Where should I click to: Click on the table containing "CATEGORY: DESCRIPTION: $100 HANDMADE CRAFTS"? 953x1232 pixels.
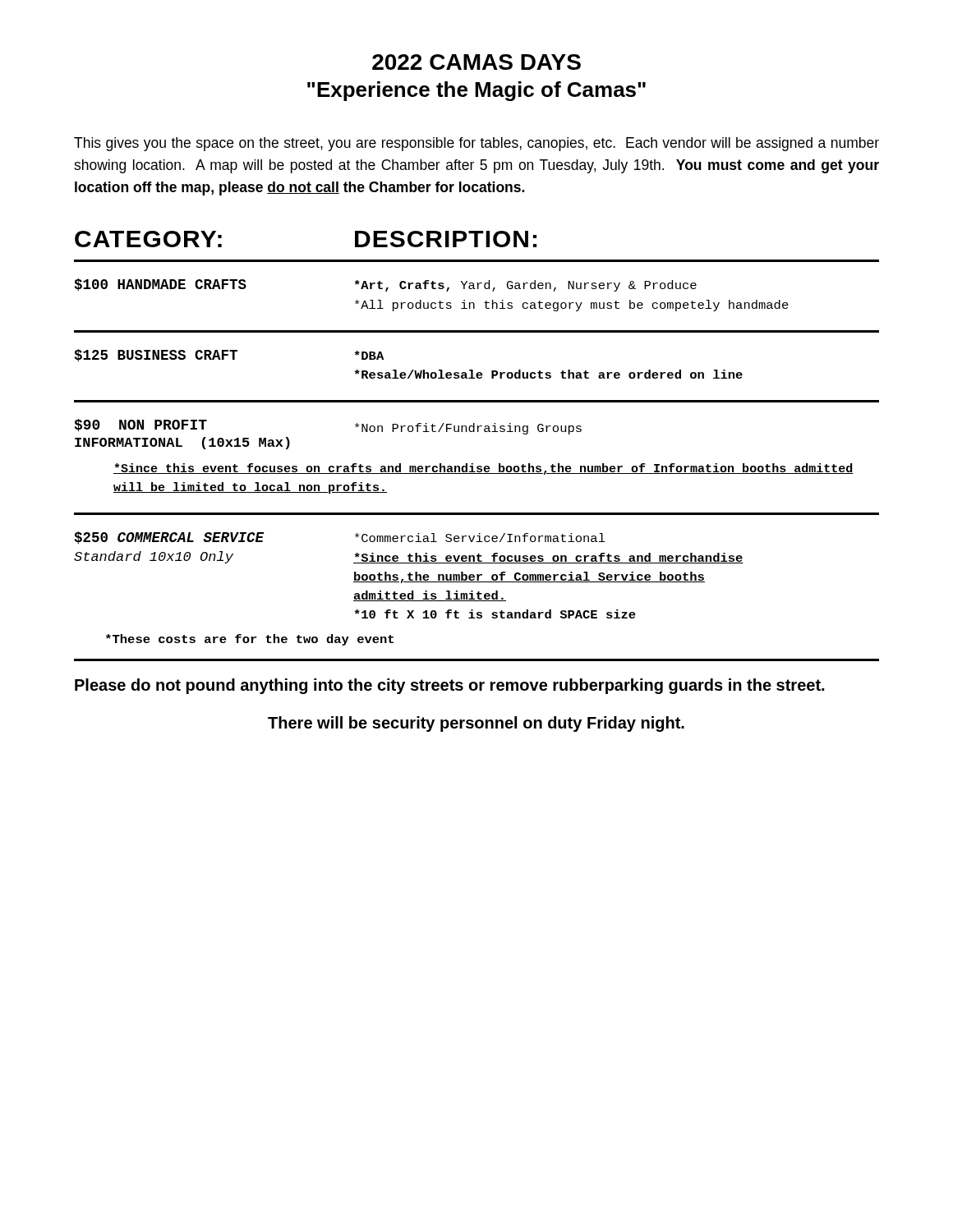tap(476, 443)
